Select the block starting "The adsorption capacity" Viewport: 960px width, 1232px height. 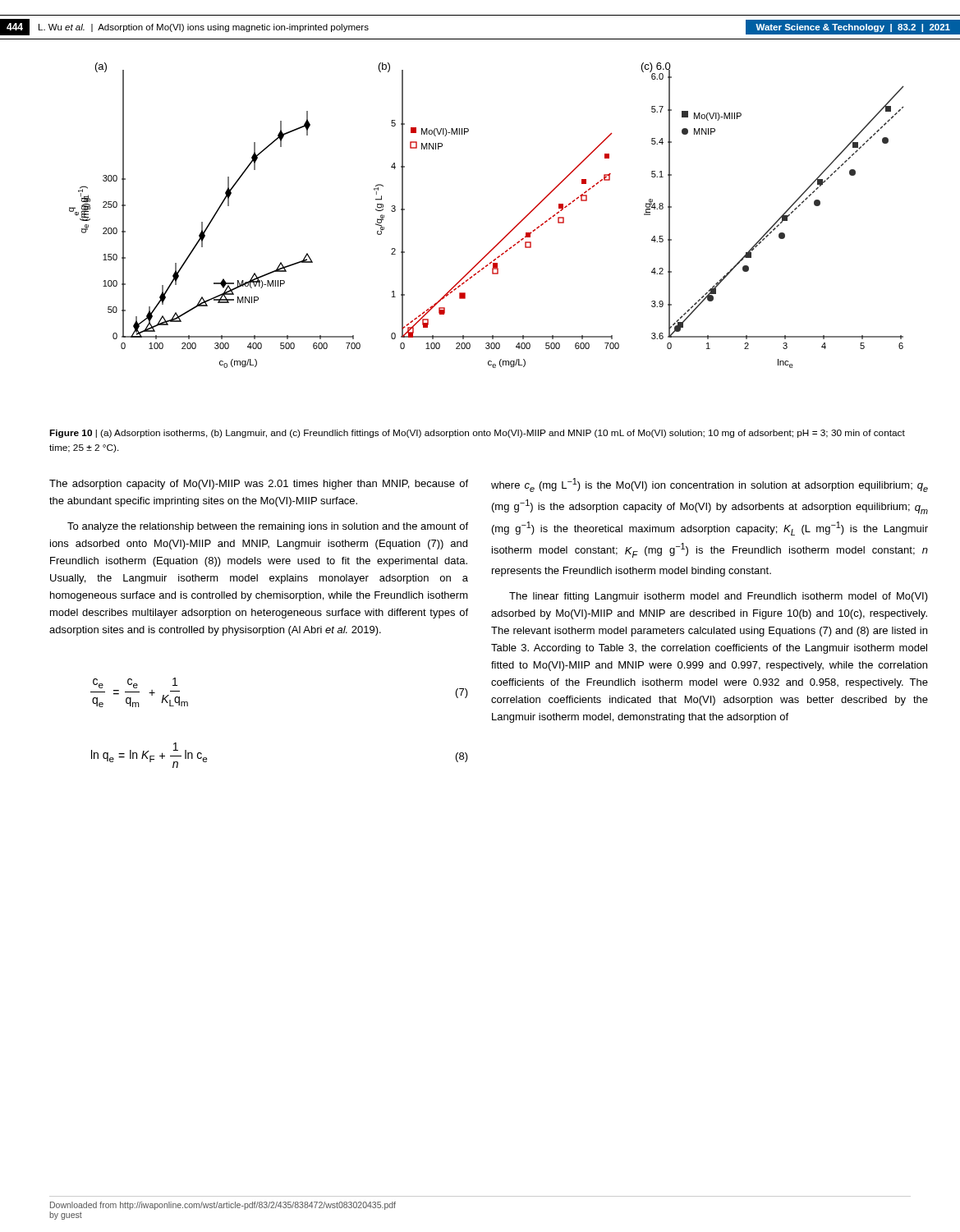tap(259, 557)
